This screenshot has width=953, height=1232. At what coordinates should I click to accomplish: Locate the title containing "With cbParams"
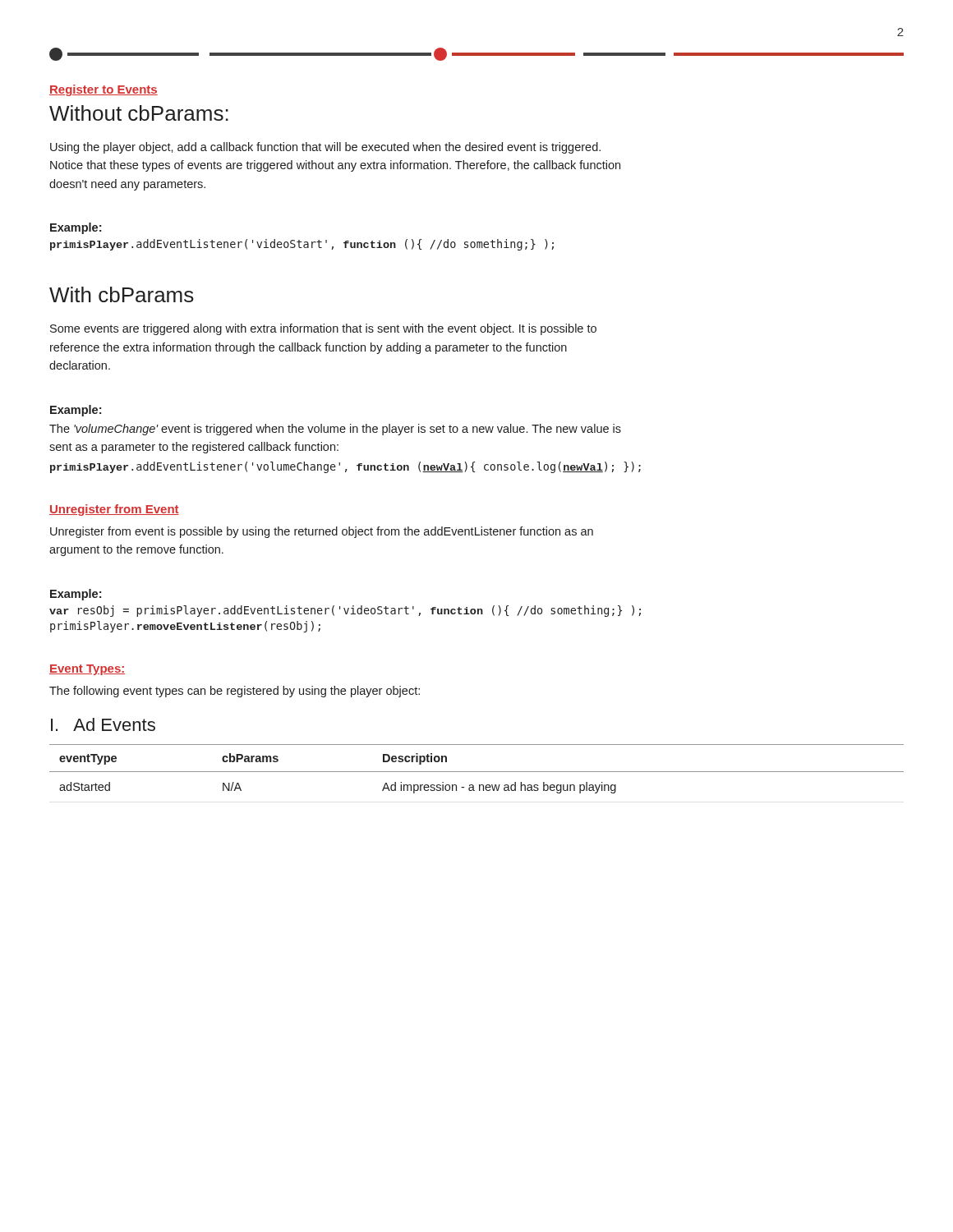click(122, 295)
